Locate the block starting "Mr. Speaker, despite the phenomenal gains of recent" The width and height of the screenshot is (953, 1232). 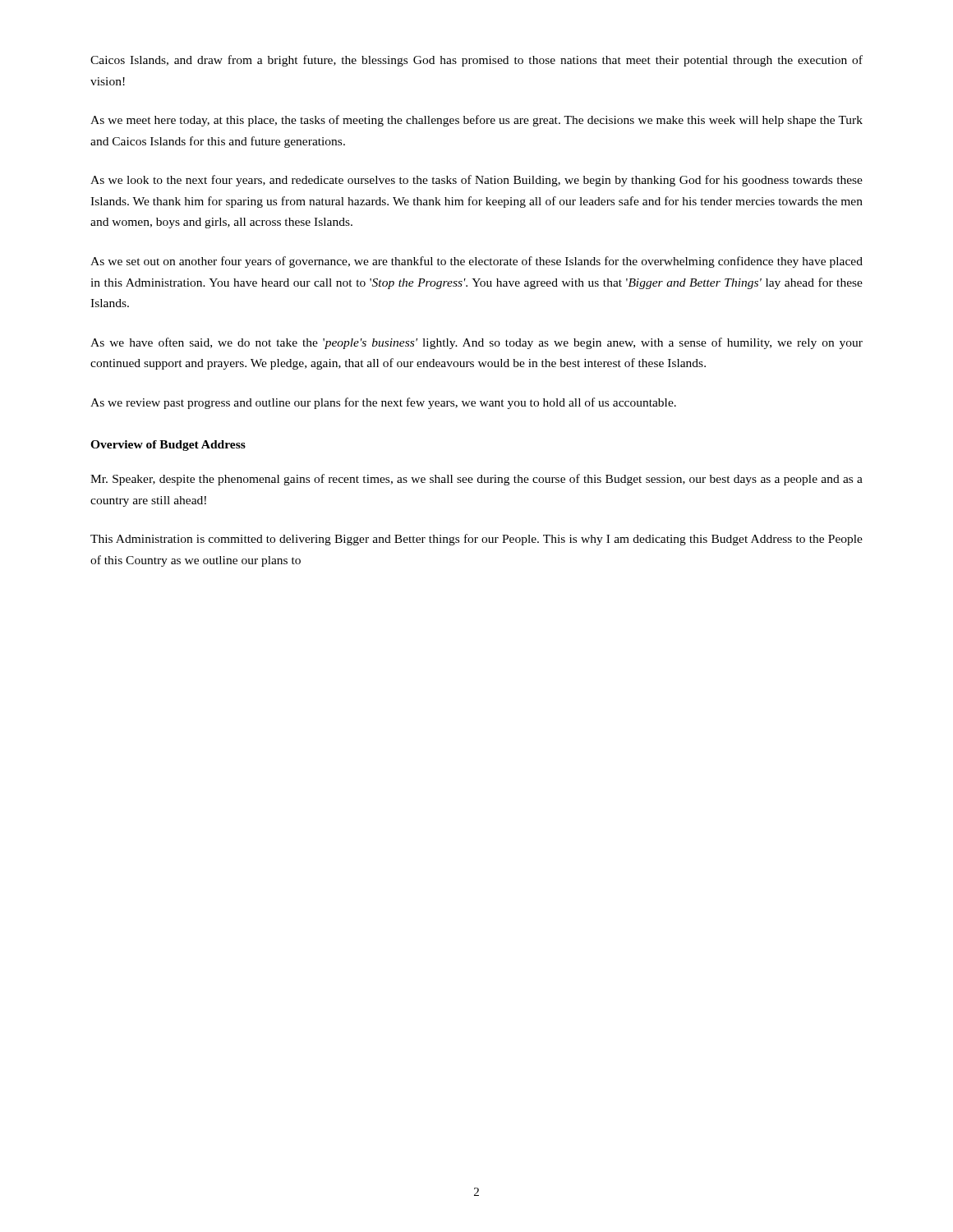[476, 489]
